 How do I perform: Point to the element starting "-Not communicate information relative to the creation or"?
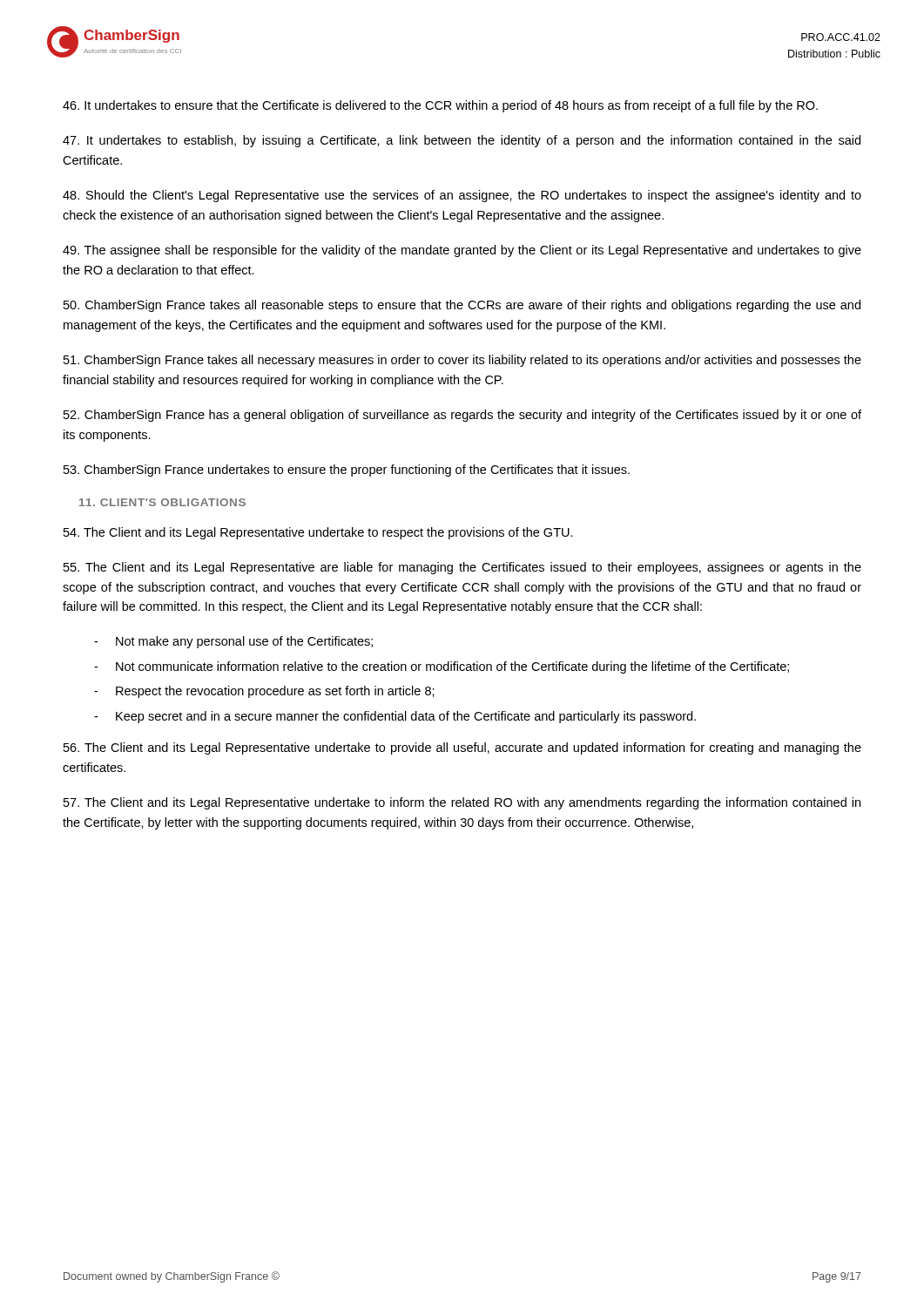coord(442,667)
